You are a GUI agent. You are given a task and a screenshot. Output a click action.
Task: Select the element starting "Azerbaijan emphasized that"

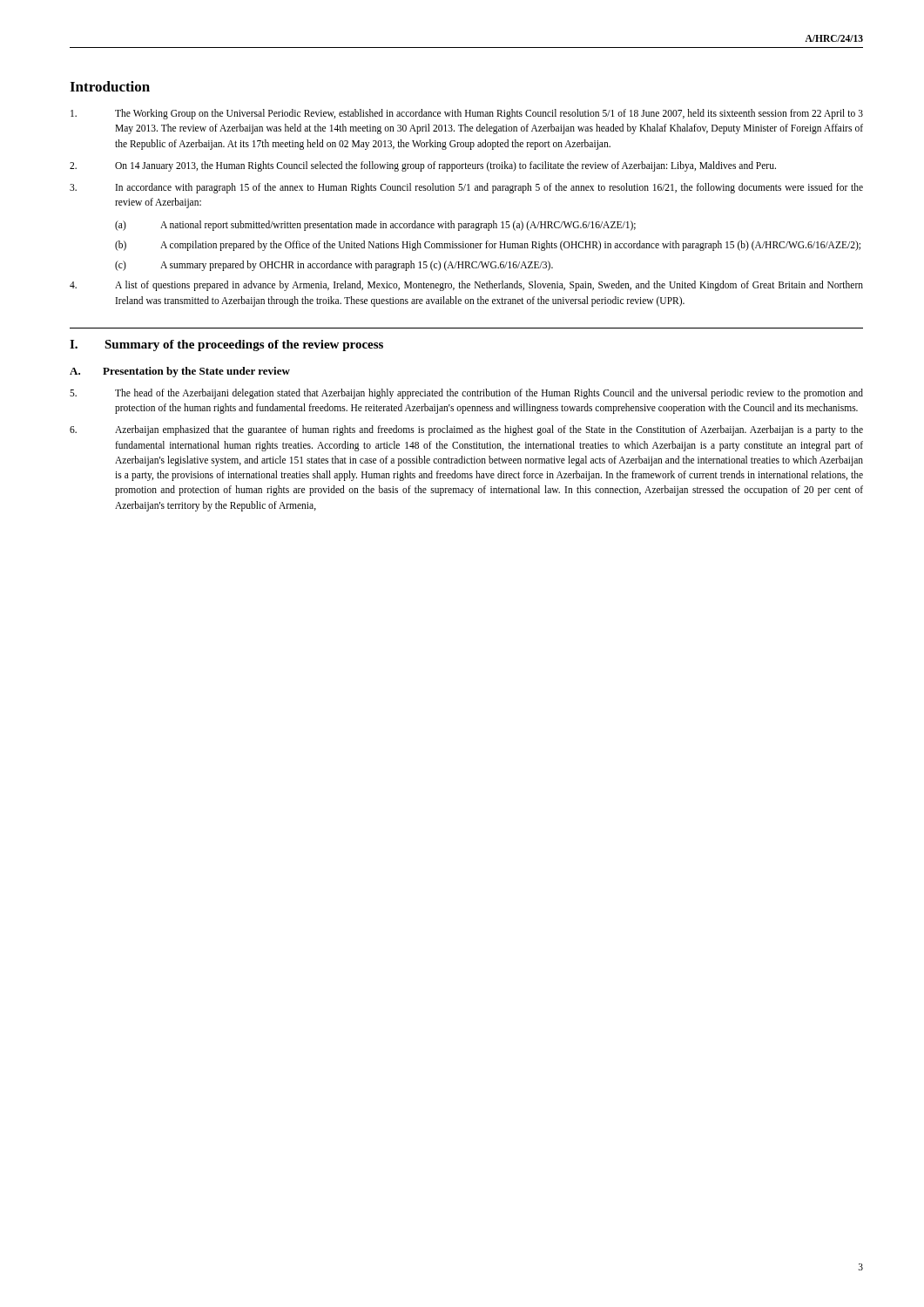(466, 468)
